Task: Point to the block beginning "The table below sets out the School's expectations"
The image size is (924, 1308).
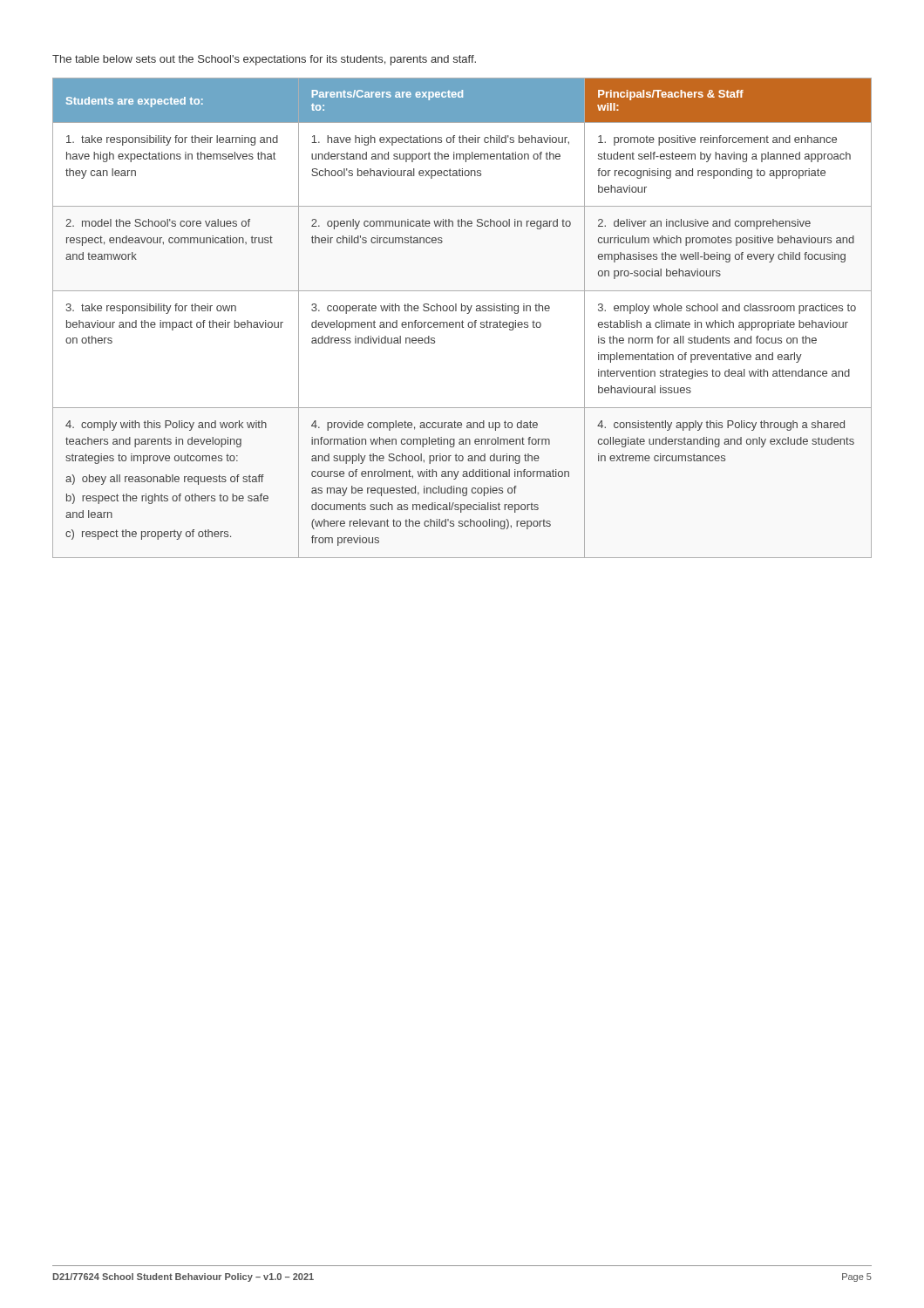Action: [x=265, y=59]
